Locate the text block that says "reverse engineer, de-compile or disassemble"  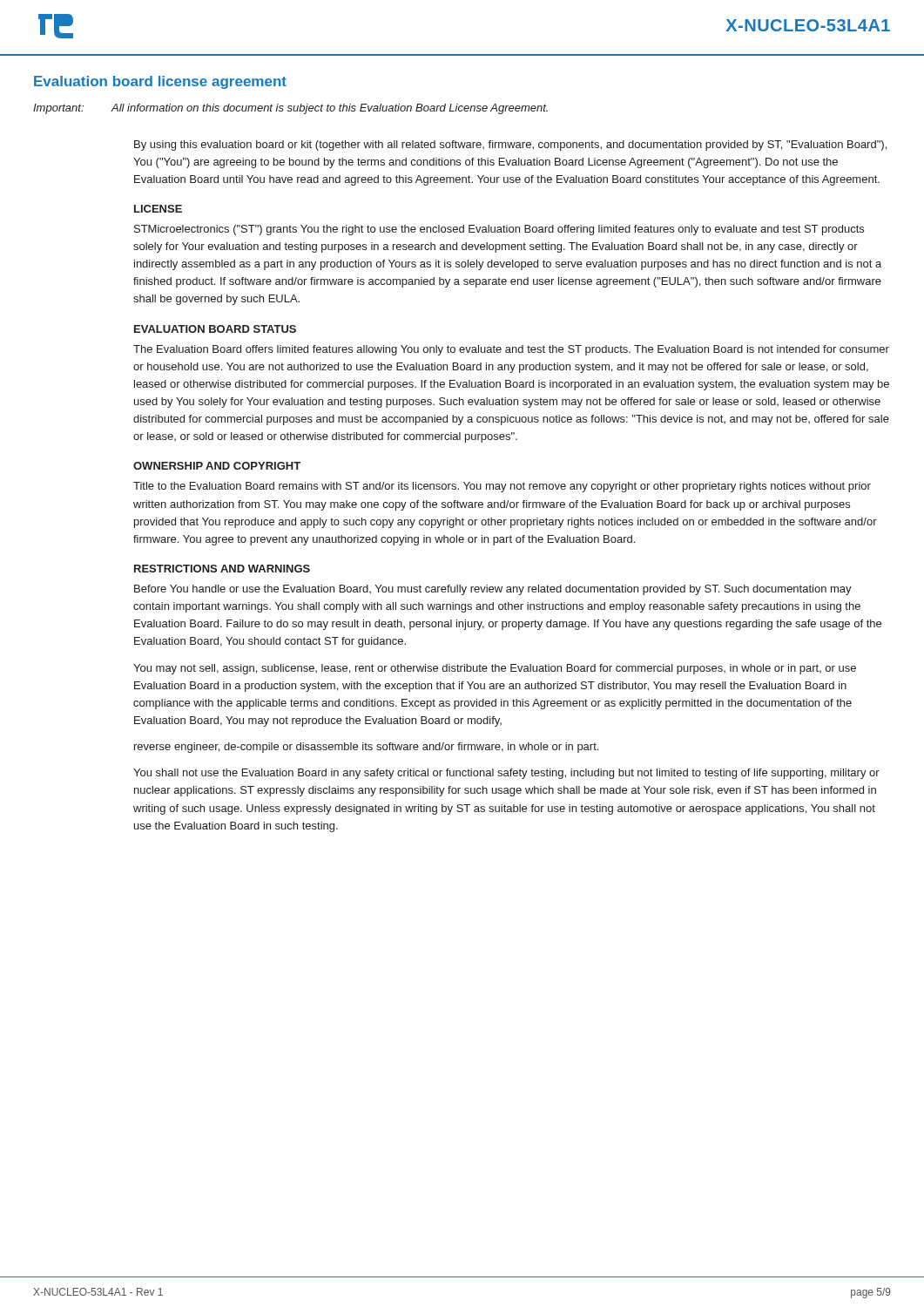(366, 746)
